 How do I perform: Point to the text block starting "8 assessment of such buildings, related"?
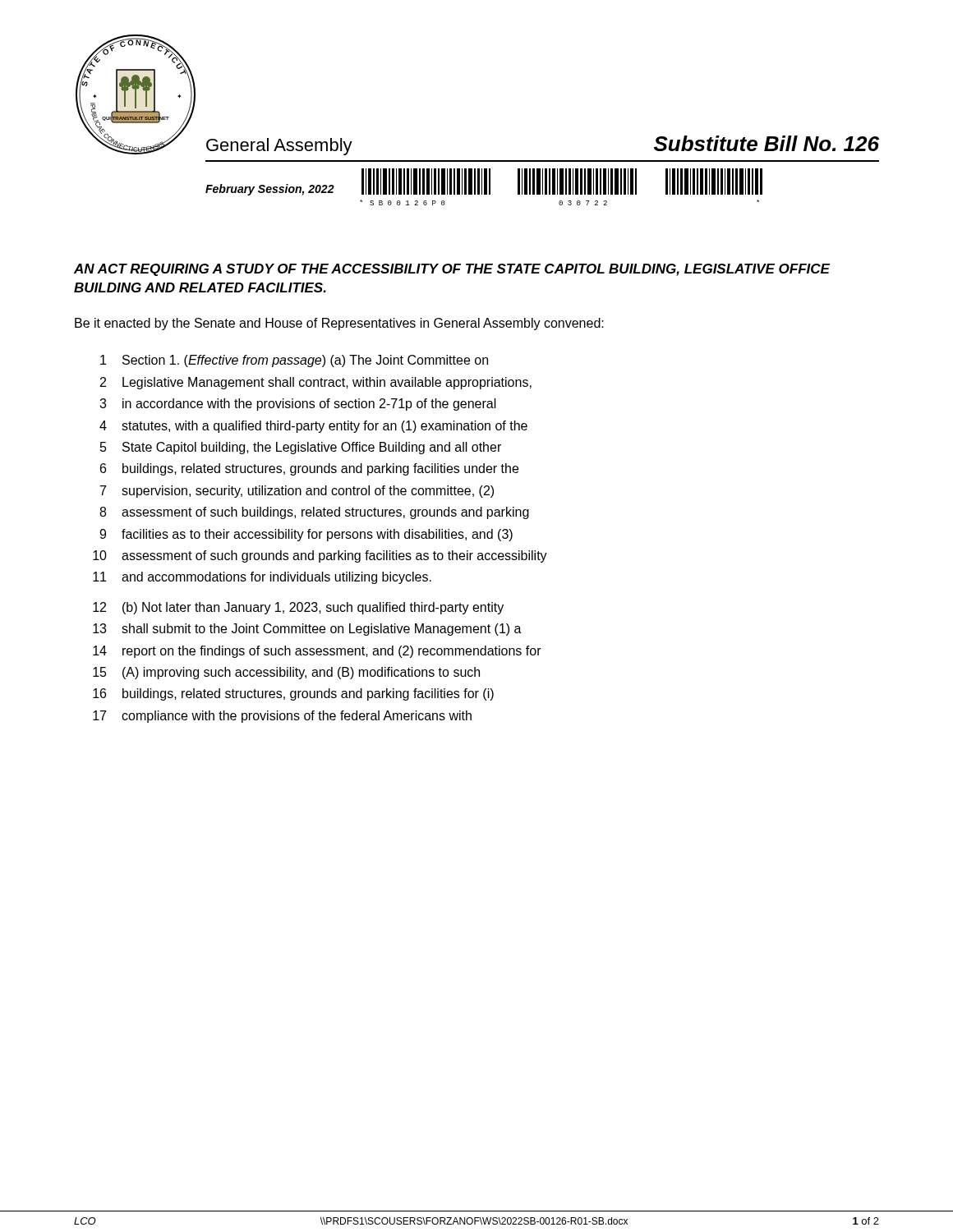(x=476, y=513)
